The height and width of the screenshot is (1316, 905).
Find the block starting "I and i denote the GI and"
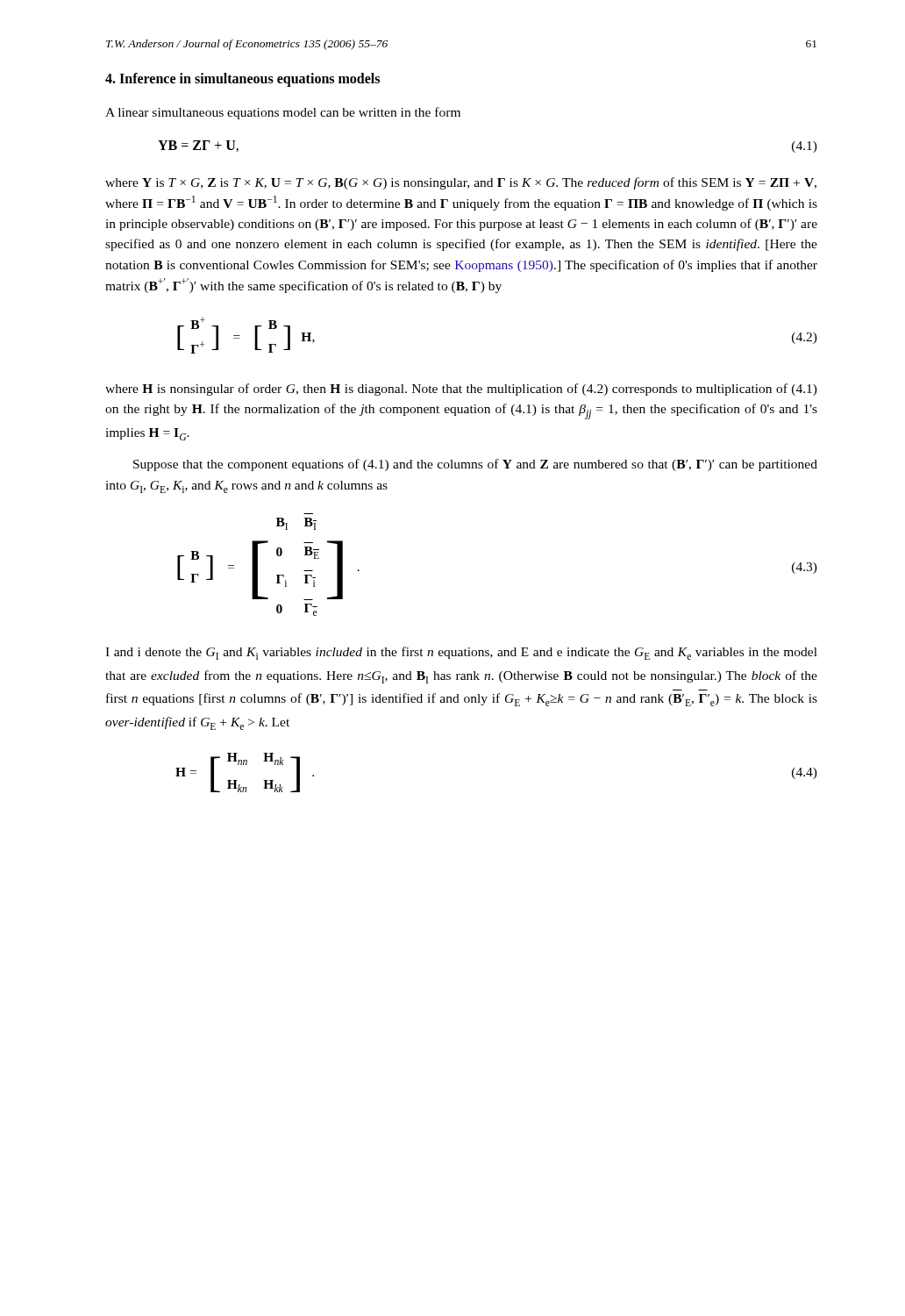(461, 688)
